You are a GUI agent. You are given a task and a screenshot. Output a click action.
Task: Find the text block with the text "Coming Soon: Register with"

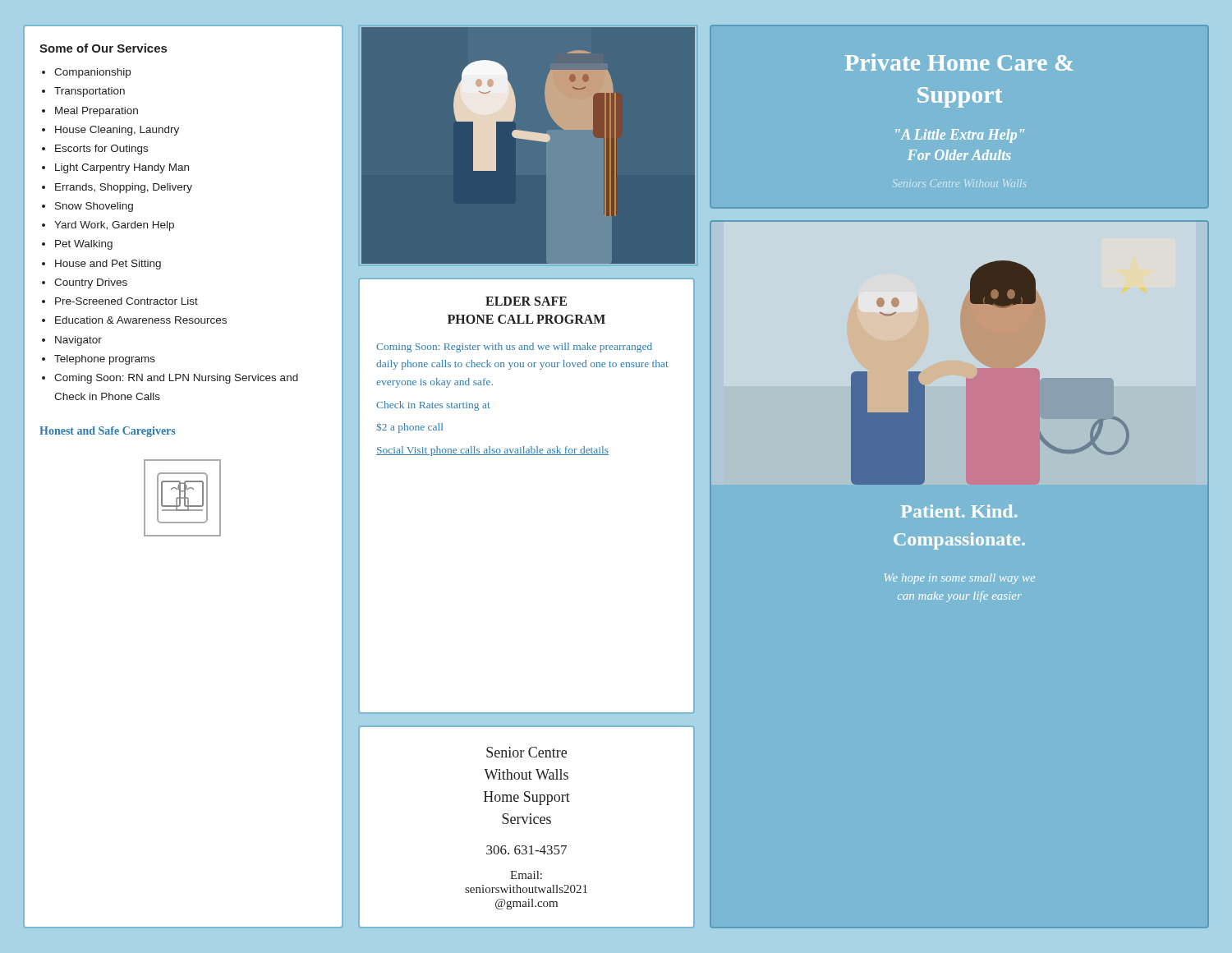pos(522,364)
